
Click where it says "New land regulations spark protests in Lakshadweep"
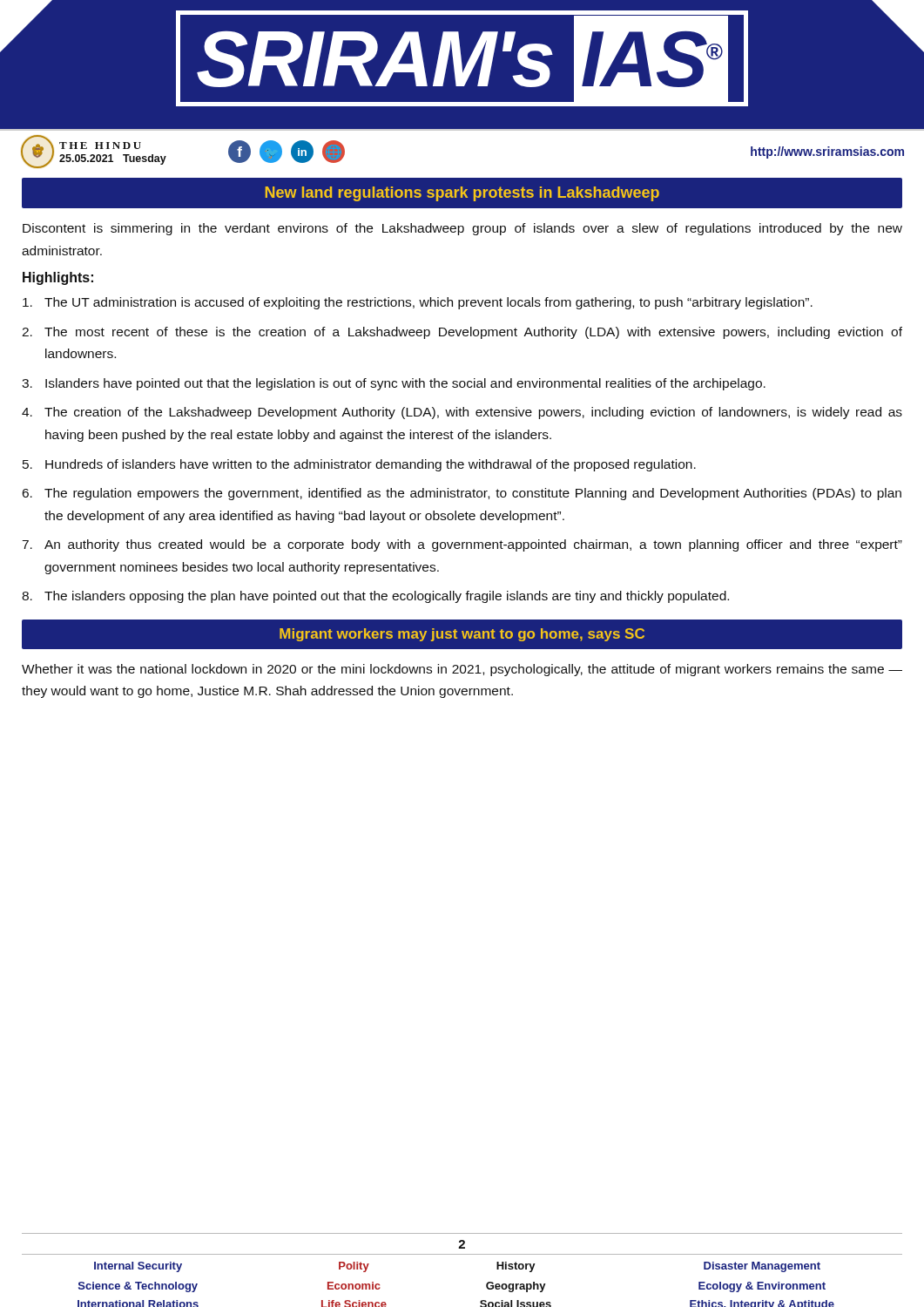pyautogui.click(x=462, y=193)
